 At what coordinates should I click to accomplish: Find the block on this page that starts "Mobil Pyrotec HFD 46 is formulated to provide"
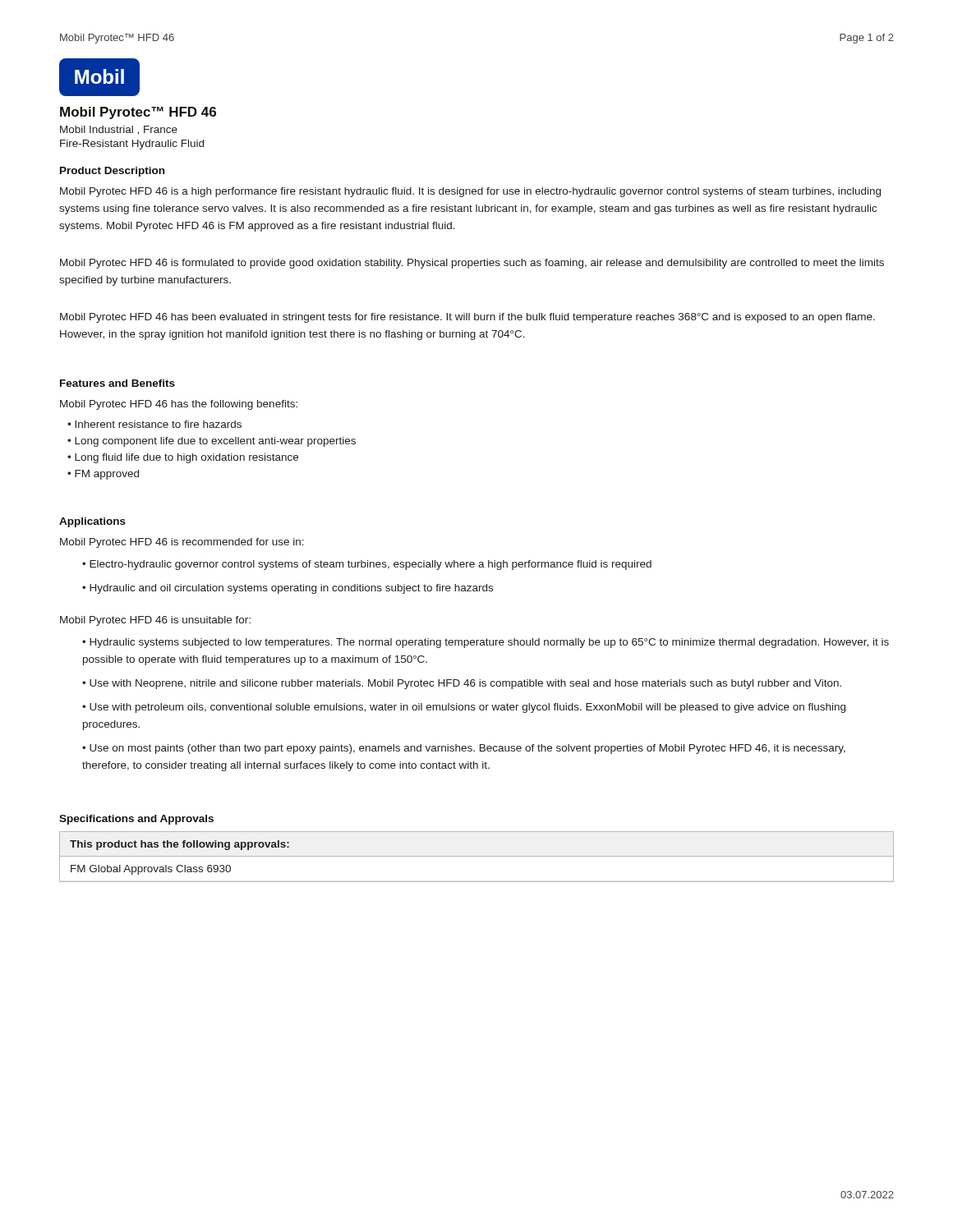tap(472, 271)
